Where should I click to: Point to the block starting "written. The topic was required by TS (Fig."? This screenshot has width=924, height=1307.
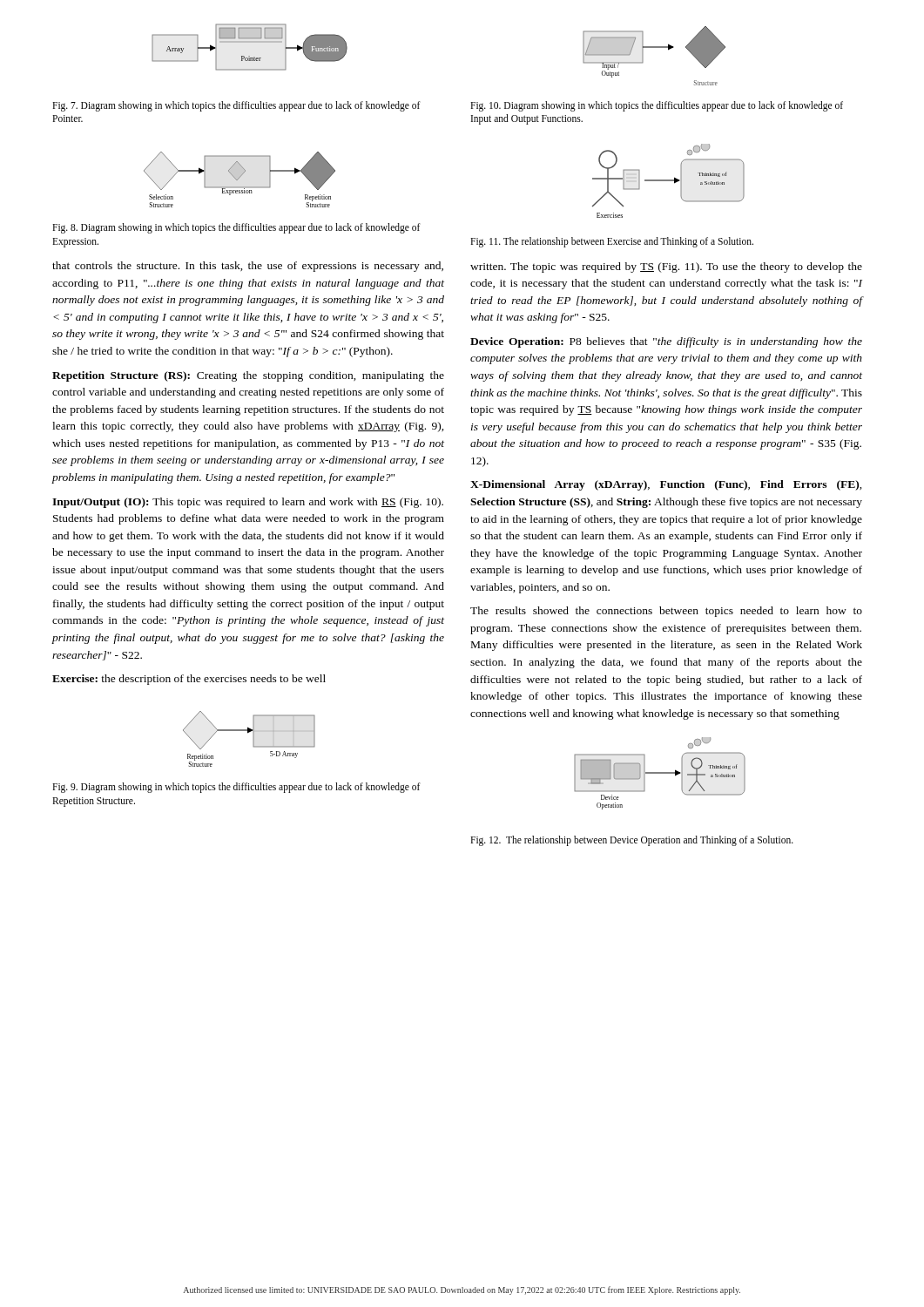(666, 291)
